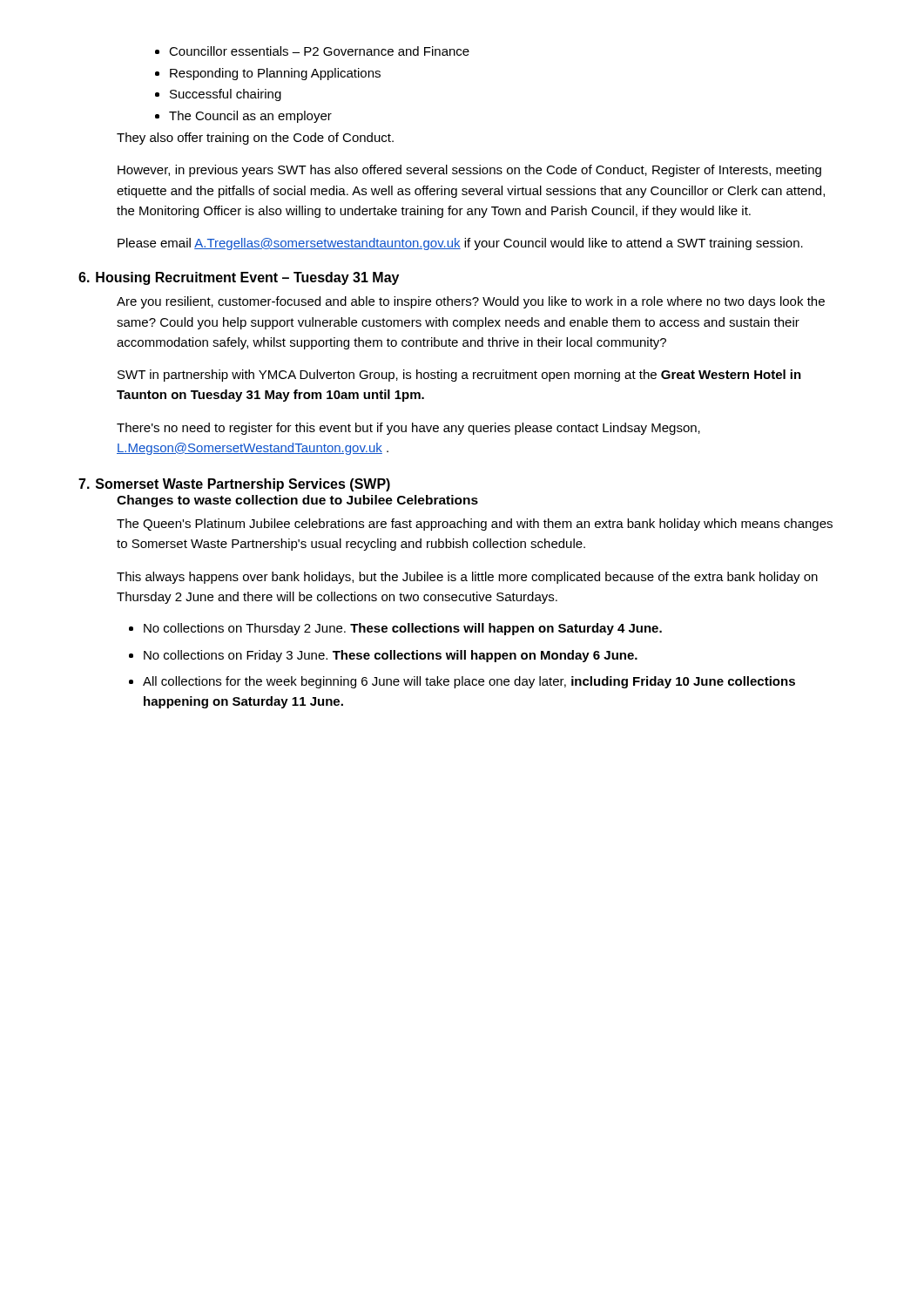Find the region starting "All collections for the week beginning 6"
The width and height of the screenshot is (924, 1307).
pos(494,691)
